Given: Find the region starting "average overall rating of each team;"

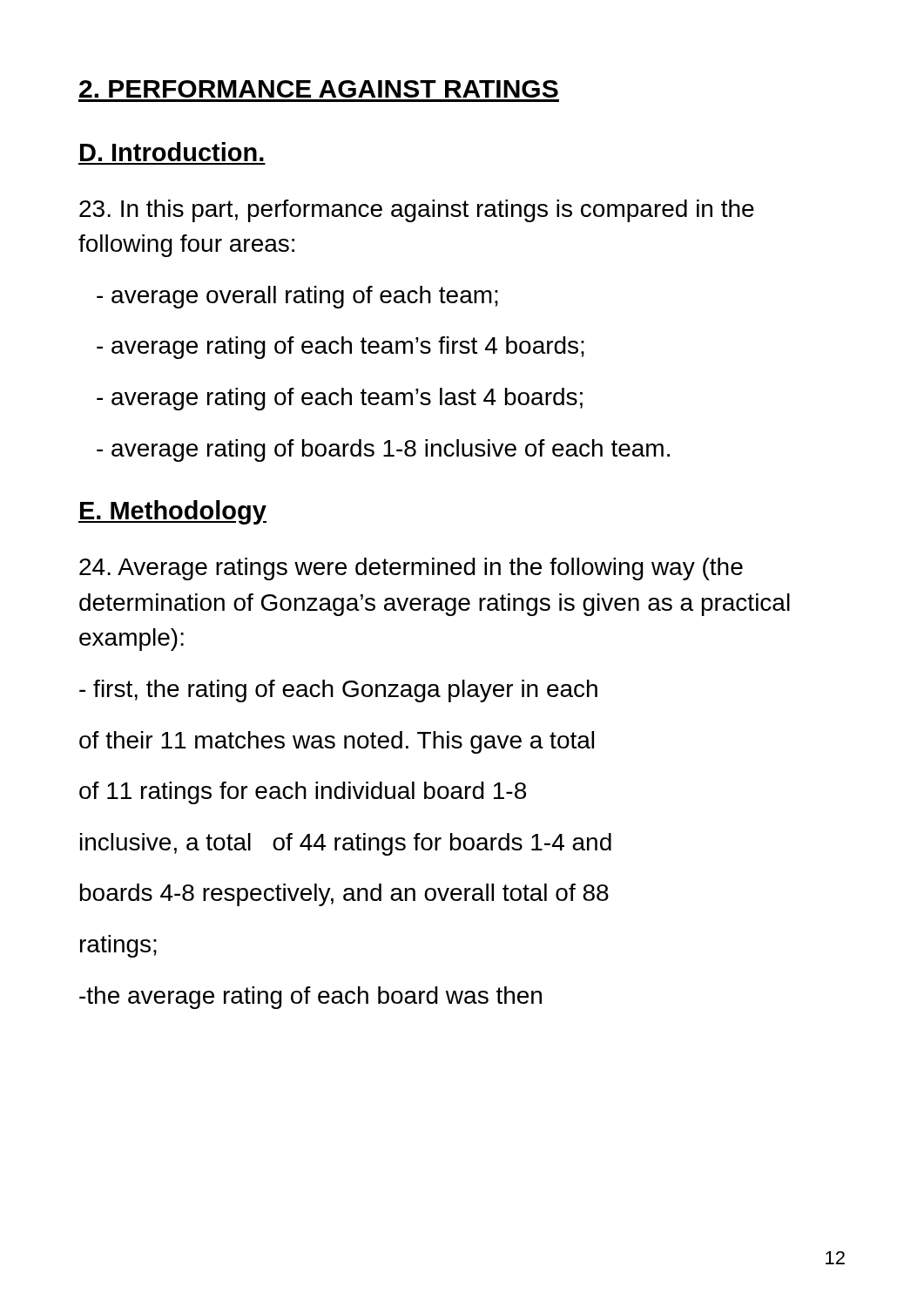Looking at the screenshot, I should click(298, 295).
